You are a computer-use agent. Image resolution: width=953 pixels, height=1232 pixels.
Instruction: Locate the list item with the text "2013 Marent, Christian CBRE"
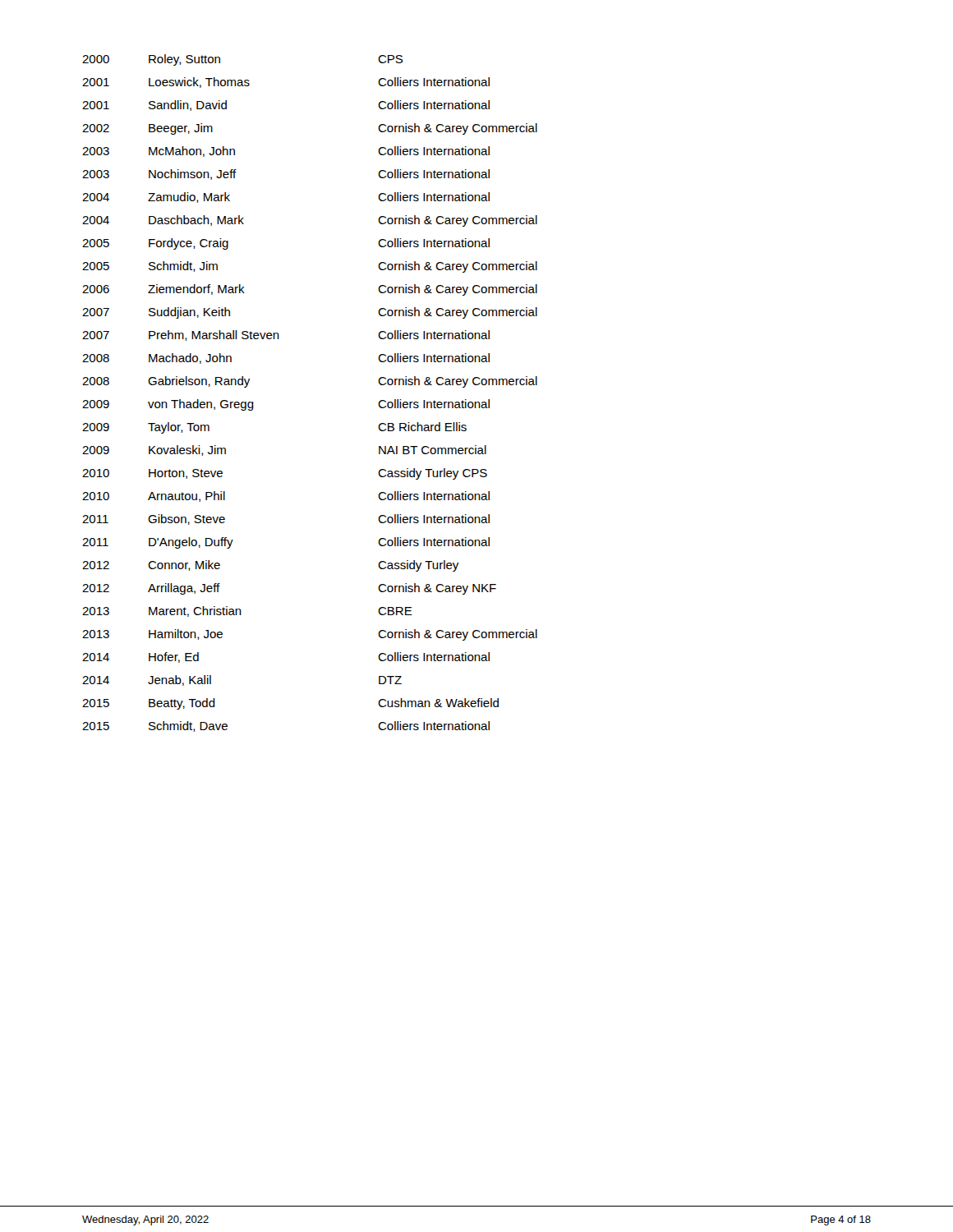91,611
